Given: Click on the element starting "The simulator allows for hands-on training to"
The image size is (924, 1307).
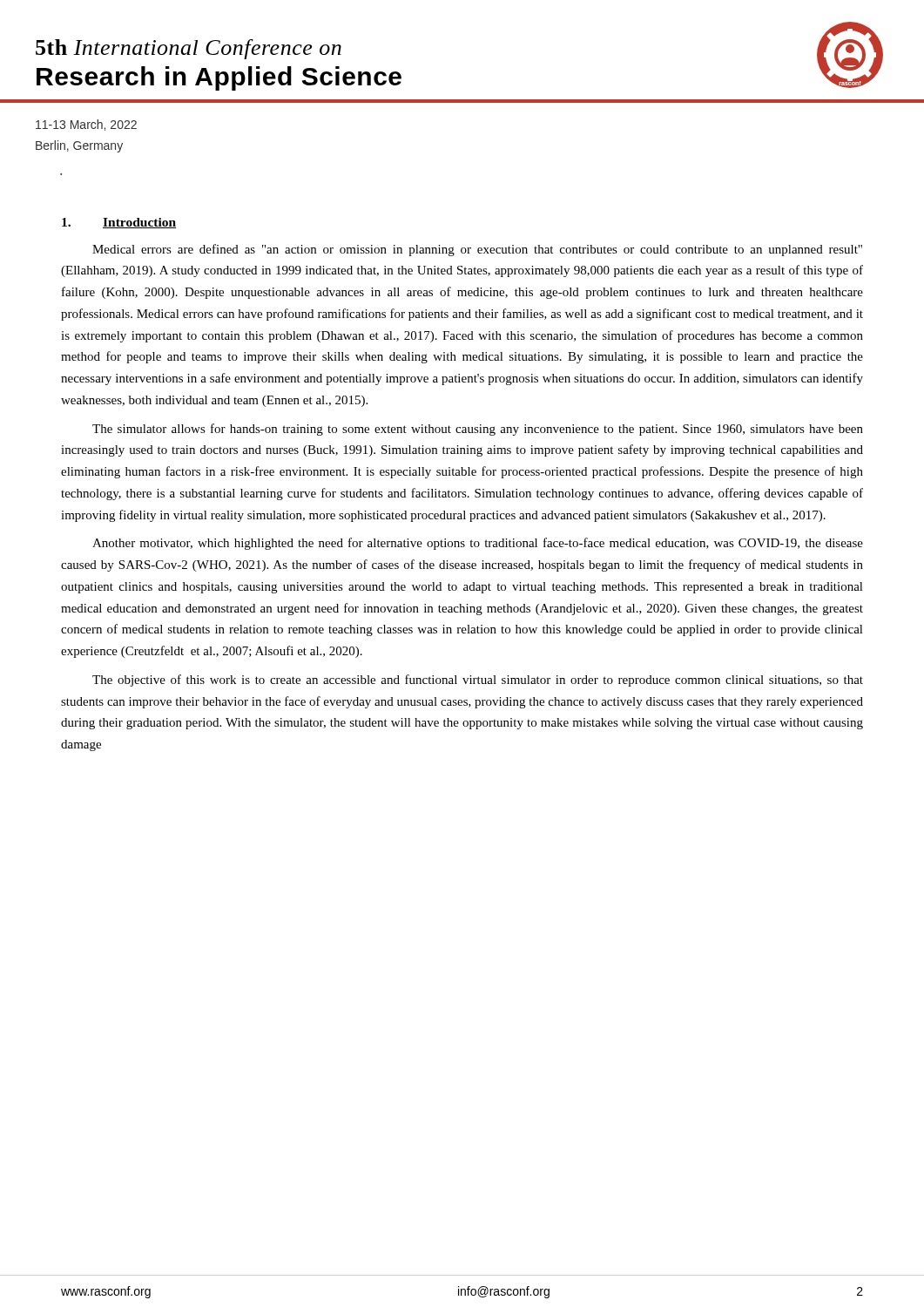Looking at the screenshot, I should click(x=462, y=472).
